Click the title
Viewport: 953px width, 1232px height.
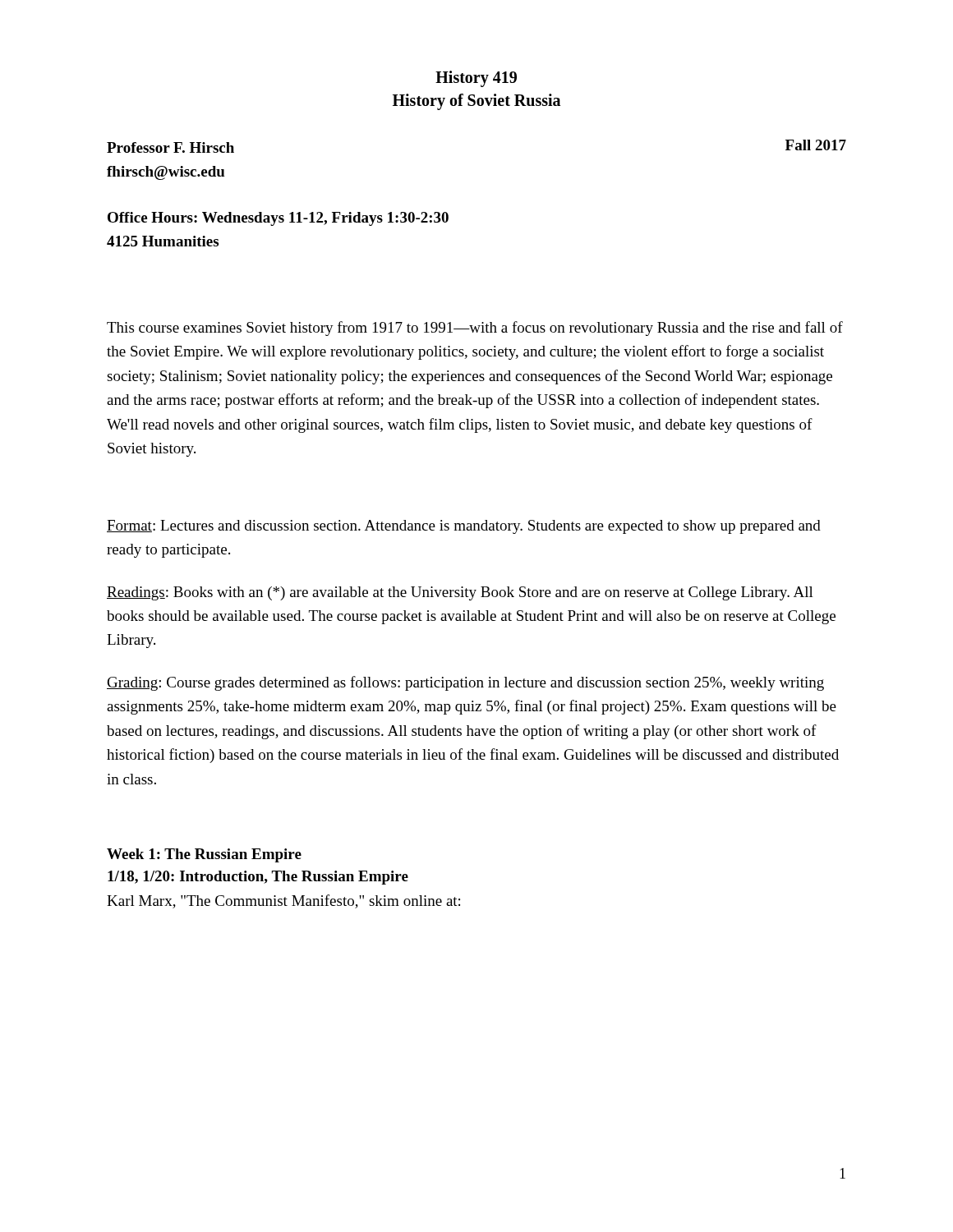[476, 89]
